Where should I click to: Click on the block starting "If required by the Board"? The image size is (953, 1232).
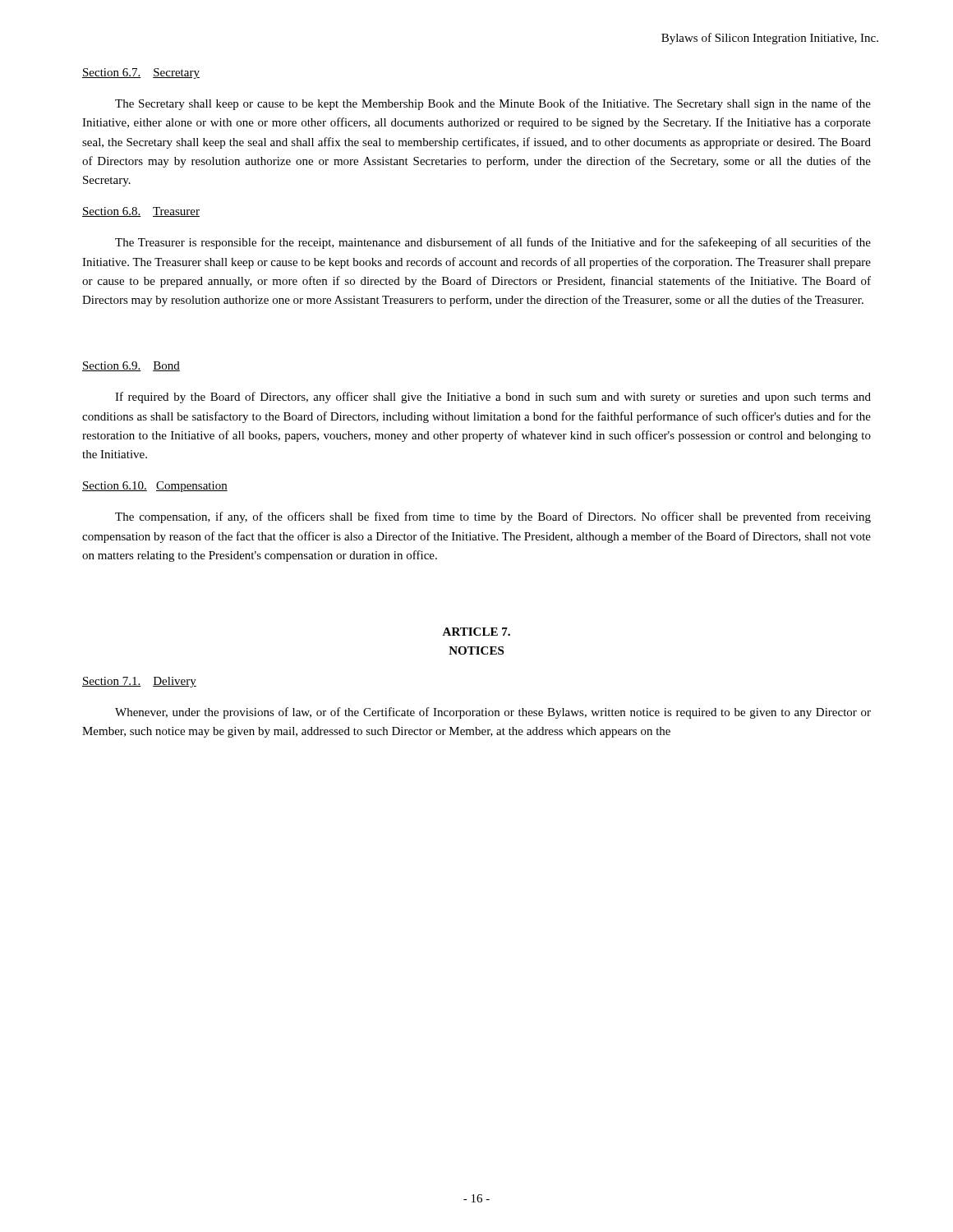476,426
